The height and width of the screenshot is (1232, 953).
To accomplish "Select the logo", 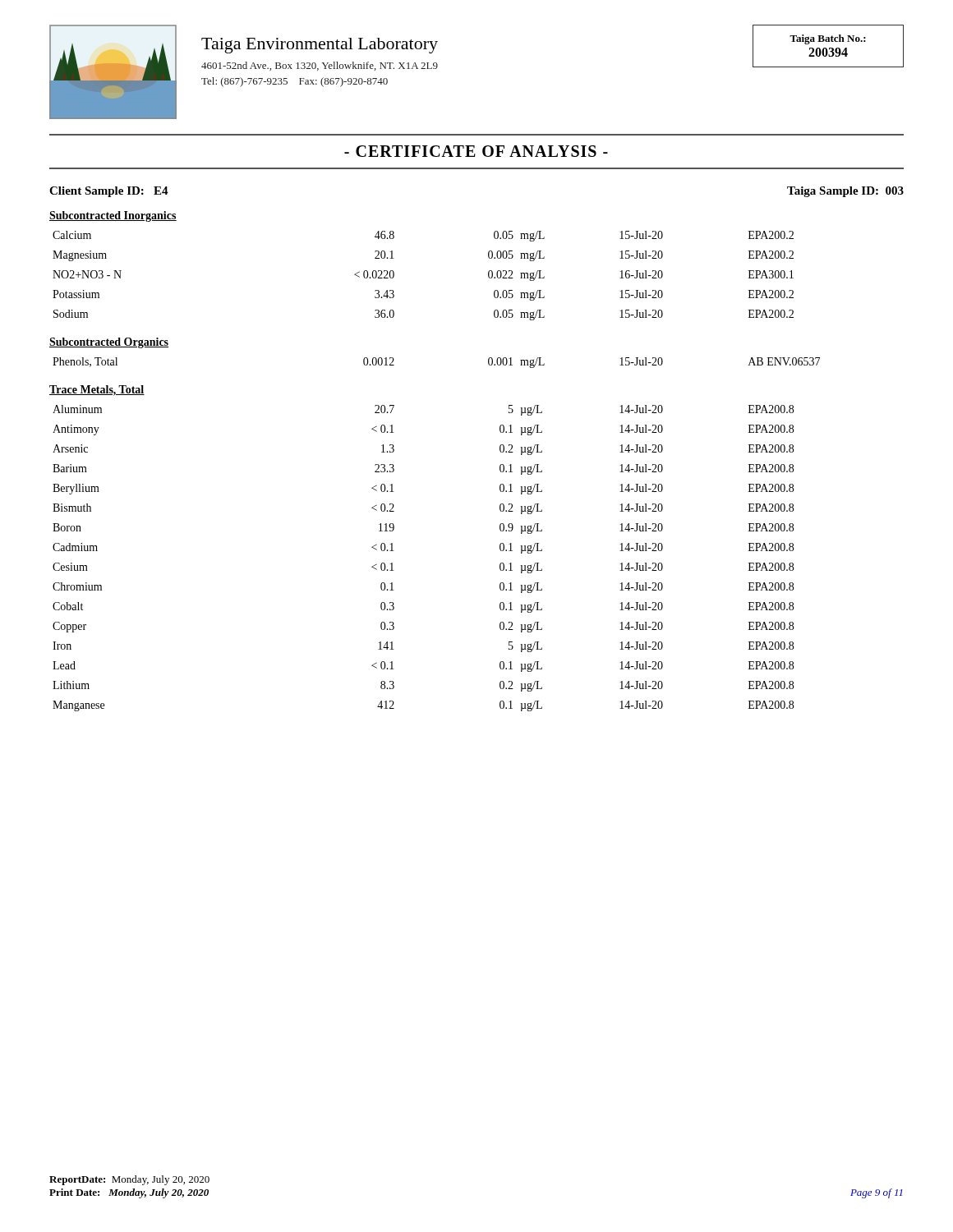I will [x=113, y=72].
